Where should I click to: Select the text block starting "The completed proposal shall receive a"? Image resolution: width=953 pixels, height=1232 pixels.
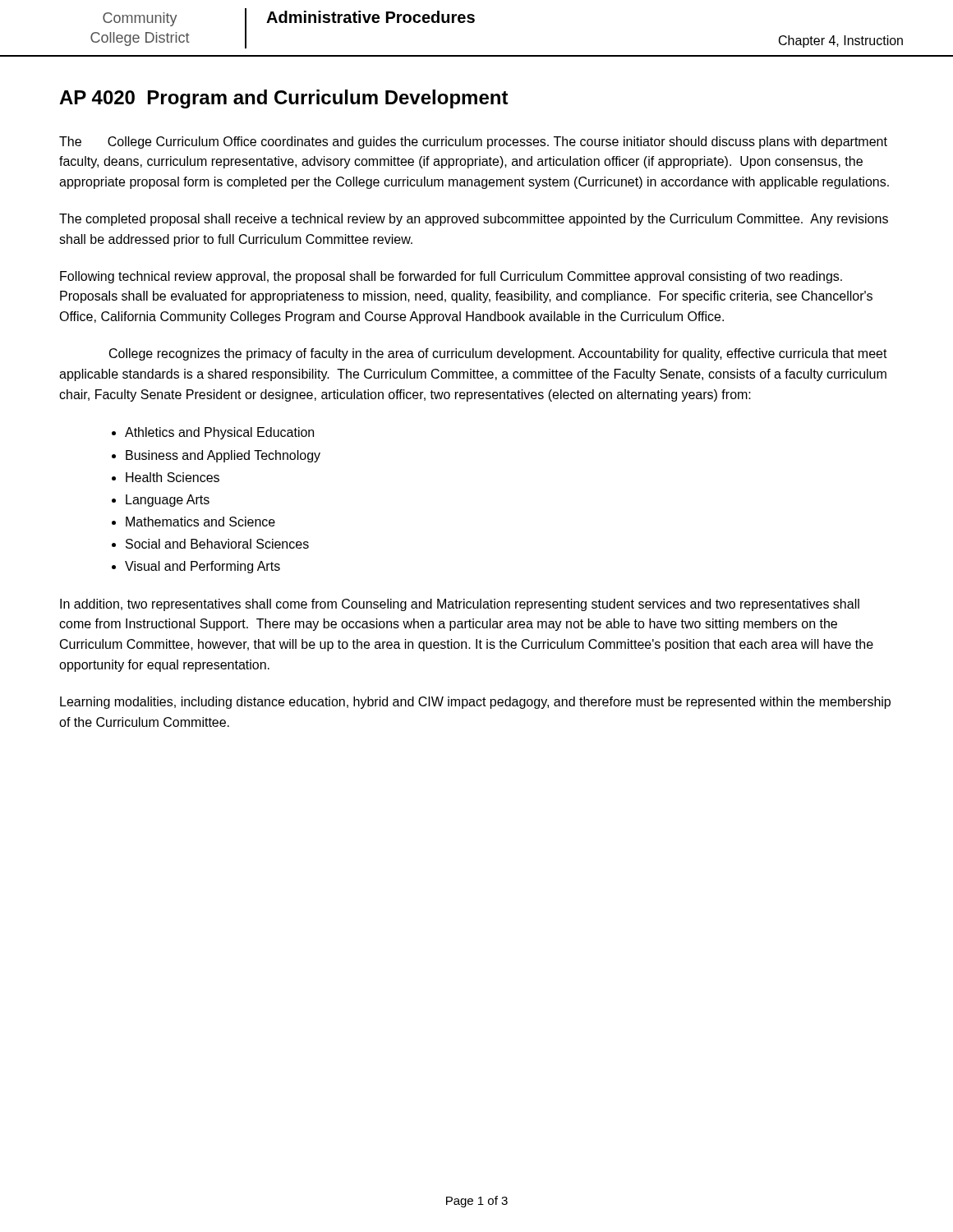click(474, 229)
